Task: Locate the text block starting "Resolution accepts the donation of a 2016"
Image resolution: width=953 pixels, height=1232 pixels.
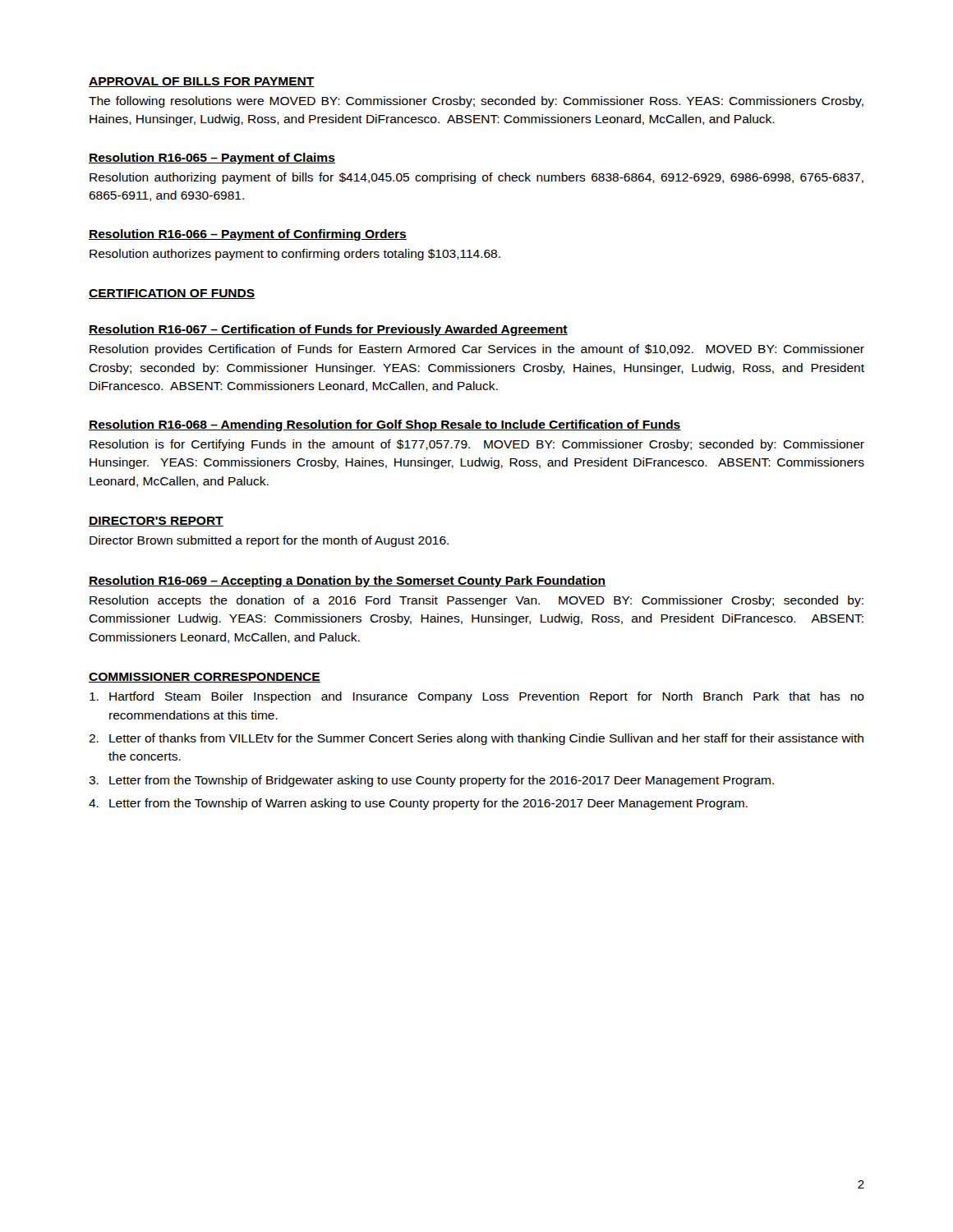Action: [476, 618]
